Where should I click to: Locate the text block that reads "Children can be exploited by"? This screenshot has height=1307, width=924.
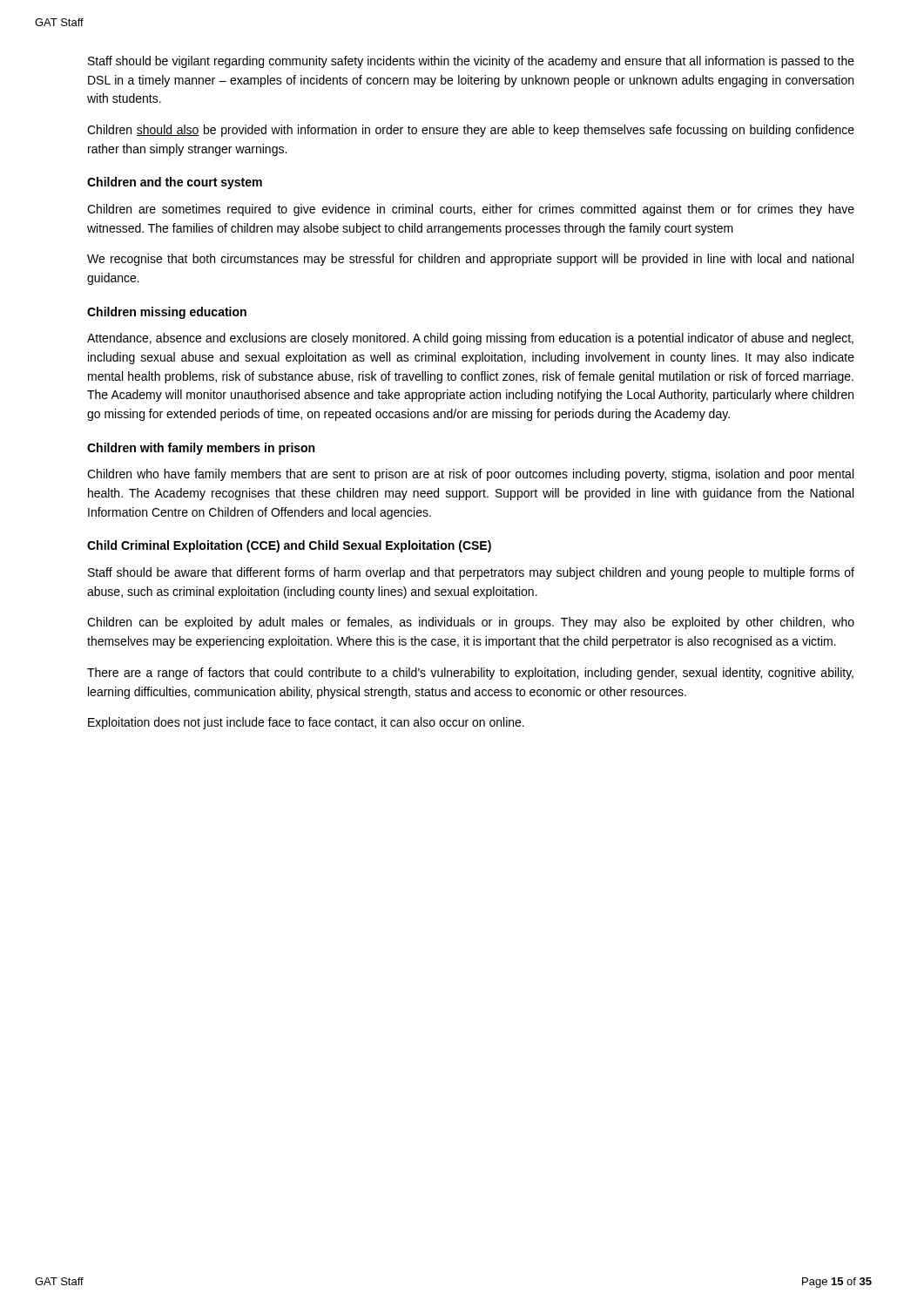point(471,632)
